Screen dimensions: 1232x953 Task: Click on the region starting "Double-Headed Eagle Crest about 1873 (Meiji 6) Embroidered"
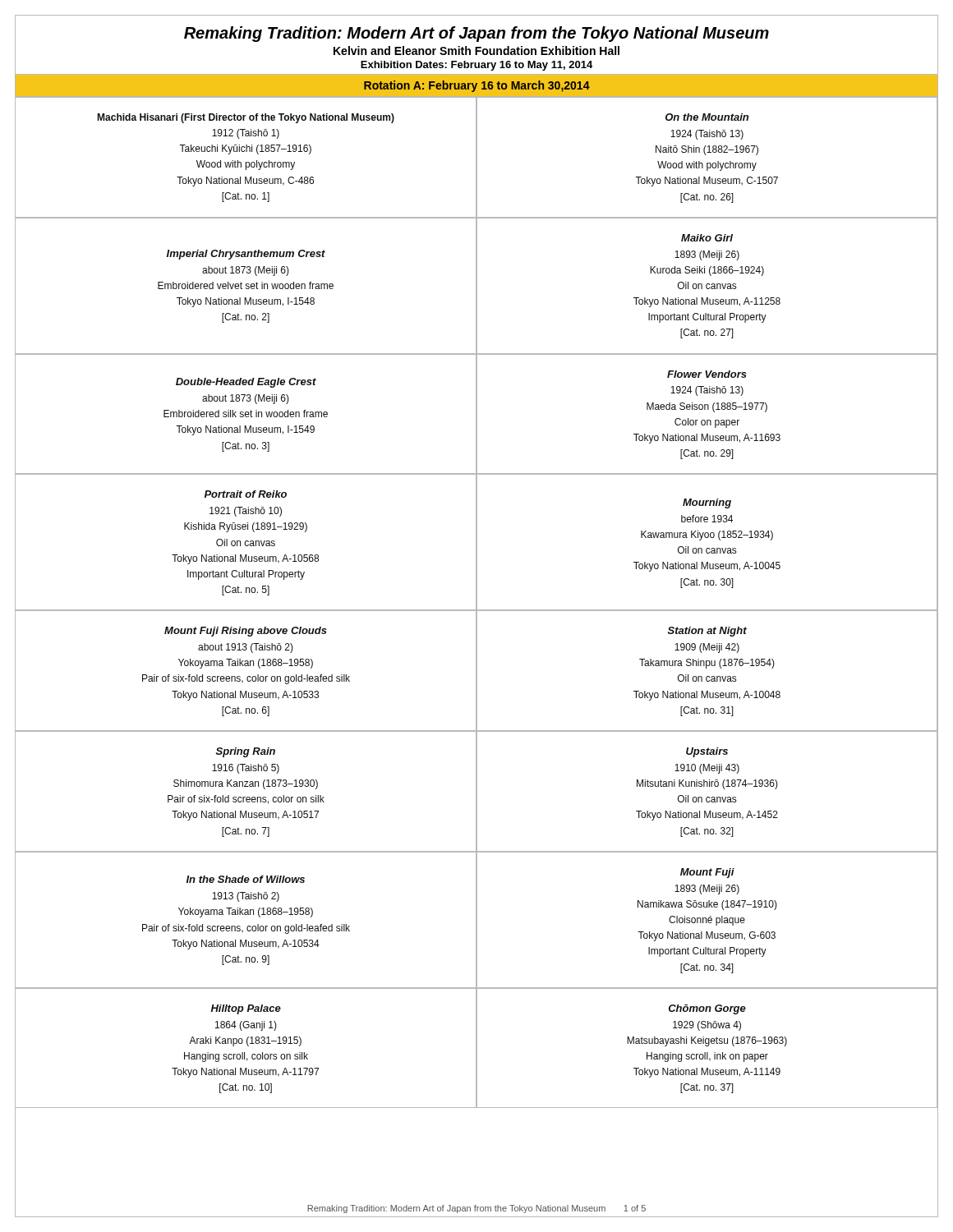coord(246,414)
